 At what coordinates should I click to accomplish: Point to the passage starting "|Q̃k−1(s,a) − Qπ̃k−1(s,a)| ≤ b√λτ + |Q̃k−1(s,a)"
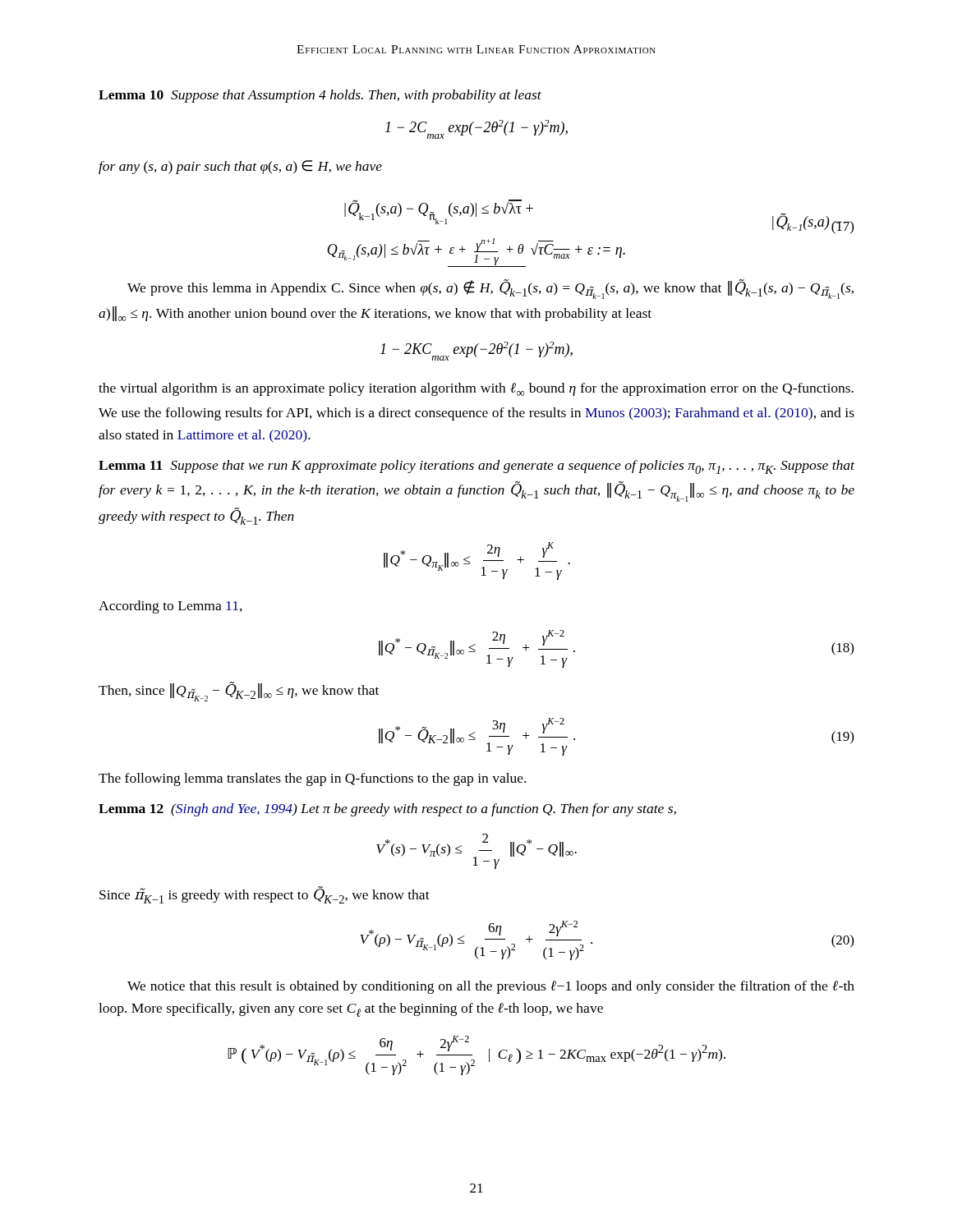(482, 227)
